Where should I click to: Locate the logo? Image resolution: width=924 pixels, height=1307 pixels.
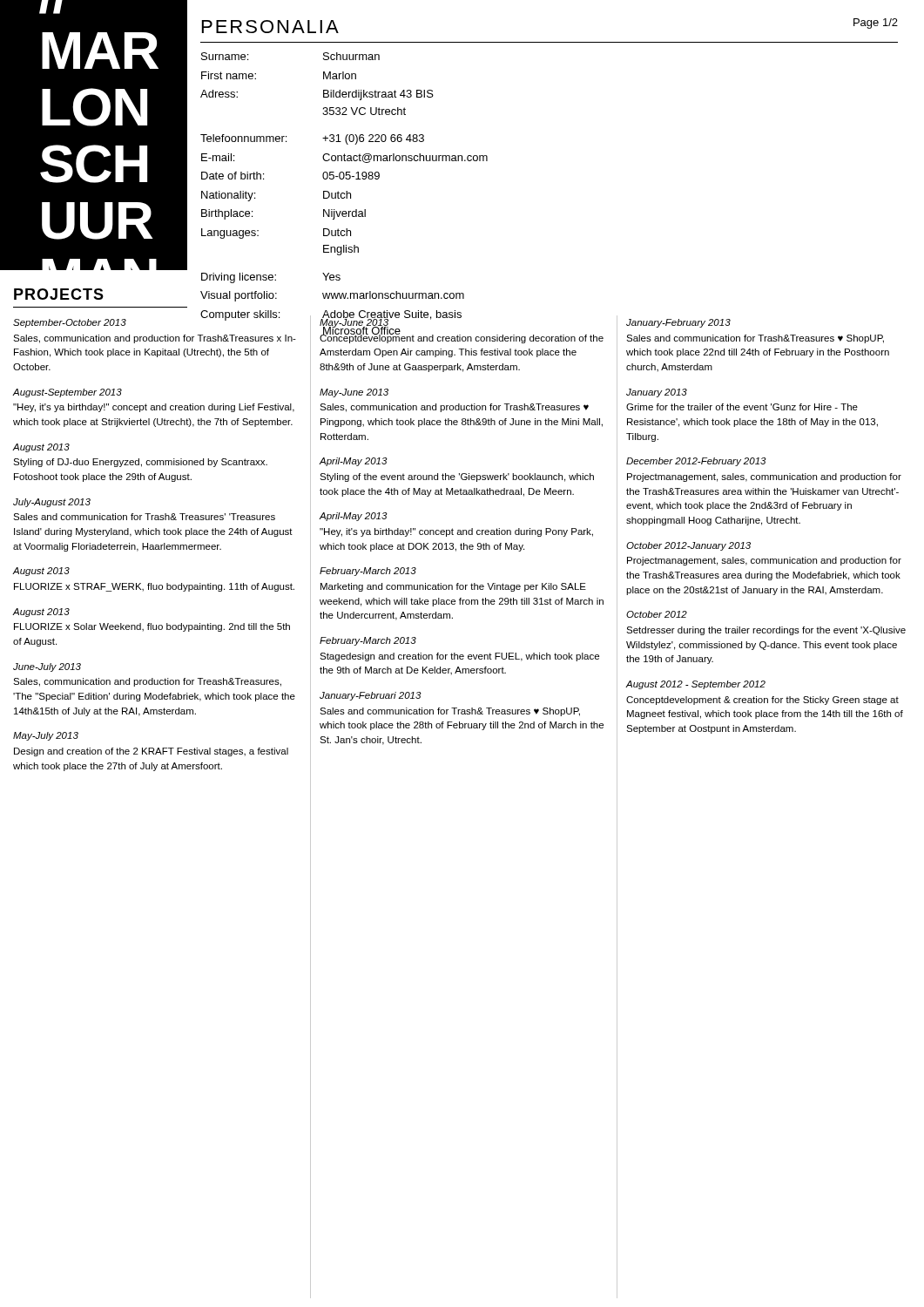tap(94, 135)
